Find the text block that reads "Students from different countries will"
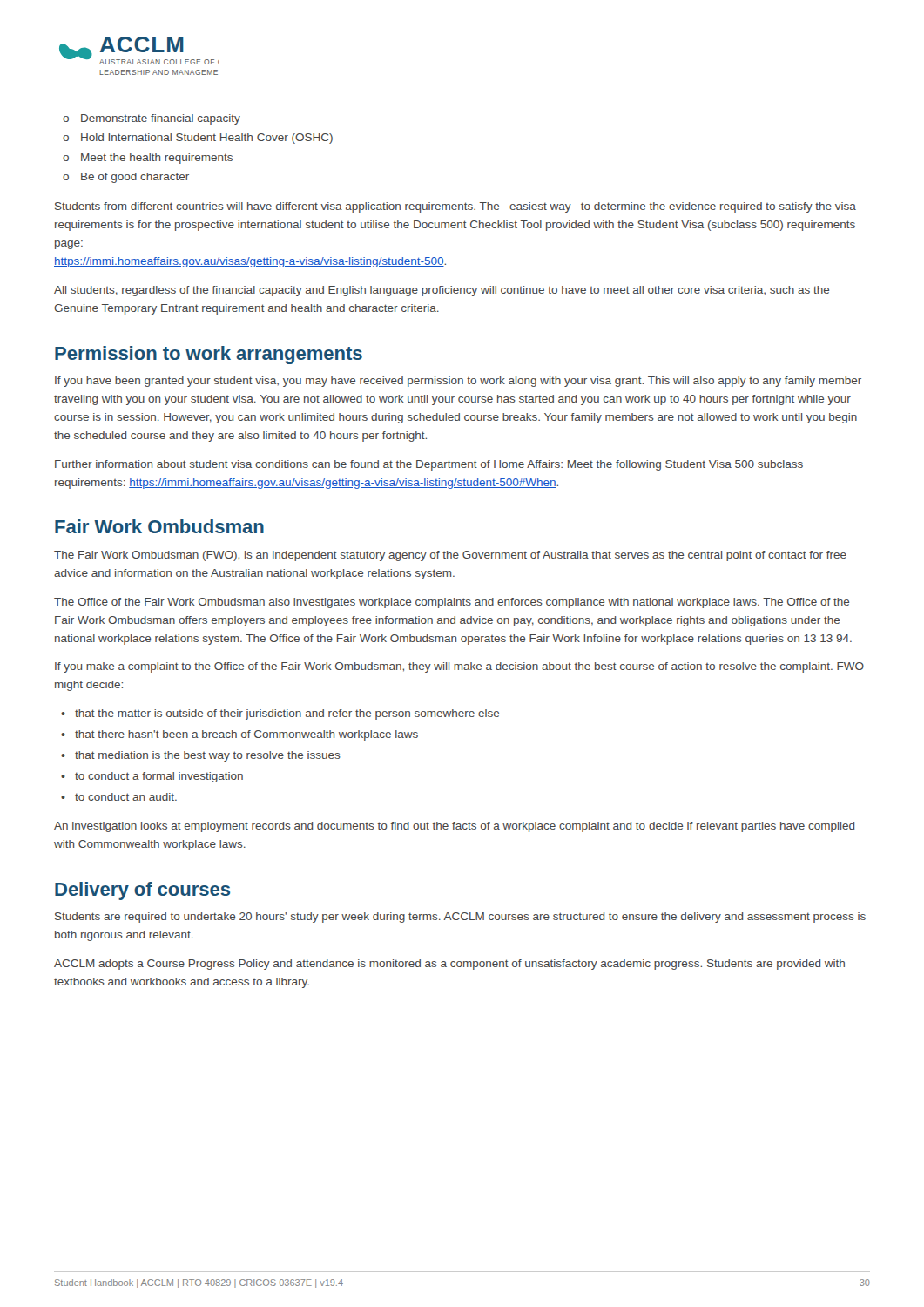The height and width of the screenshot is (1307, 924). point(462,234)
